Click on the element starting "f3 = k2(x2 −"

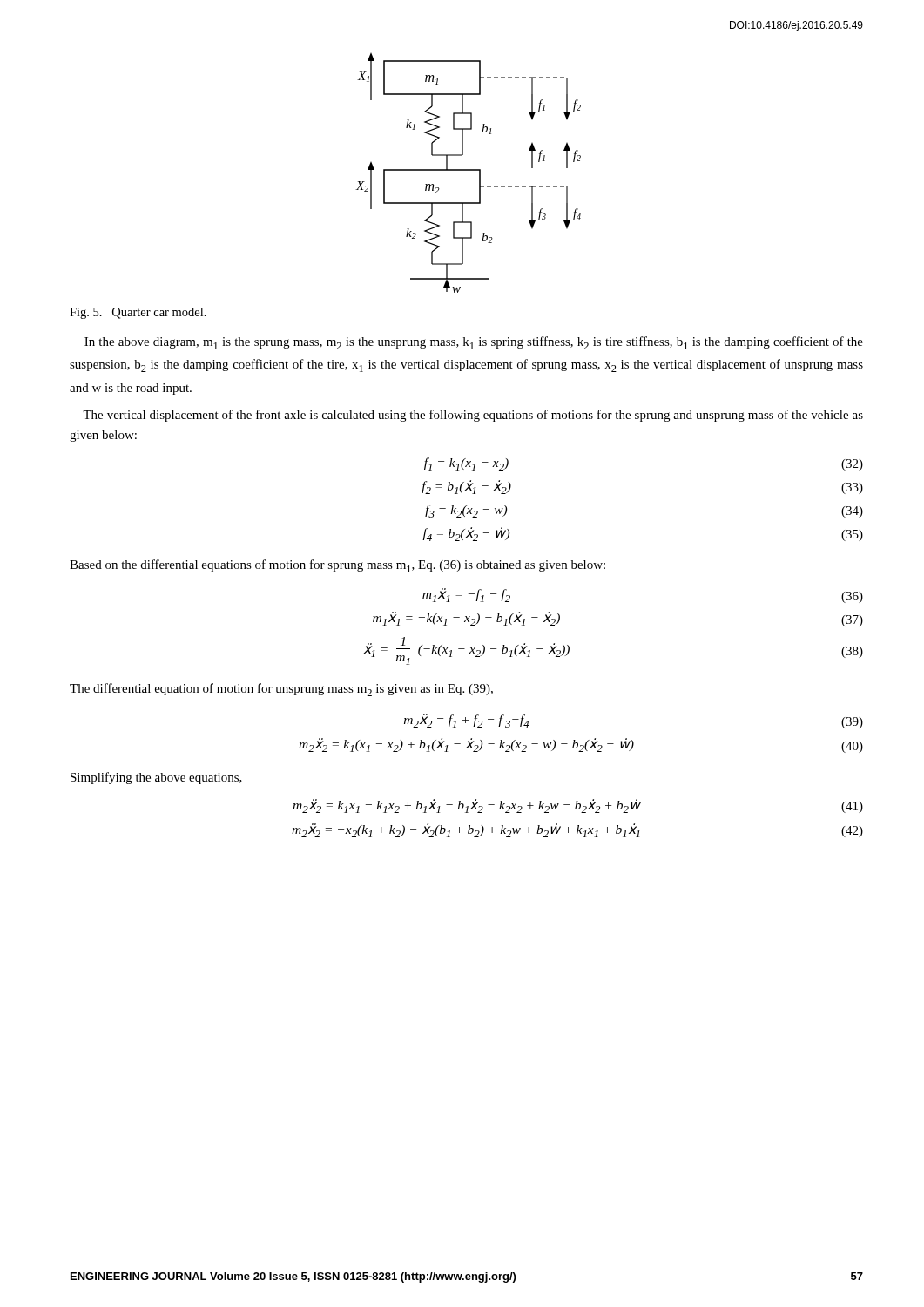pyautogui.click(x=470, y=511)
